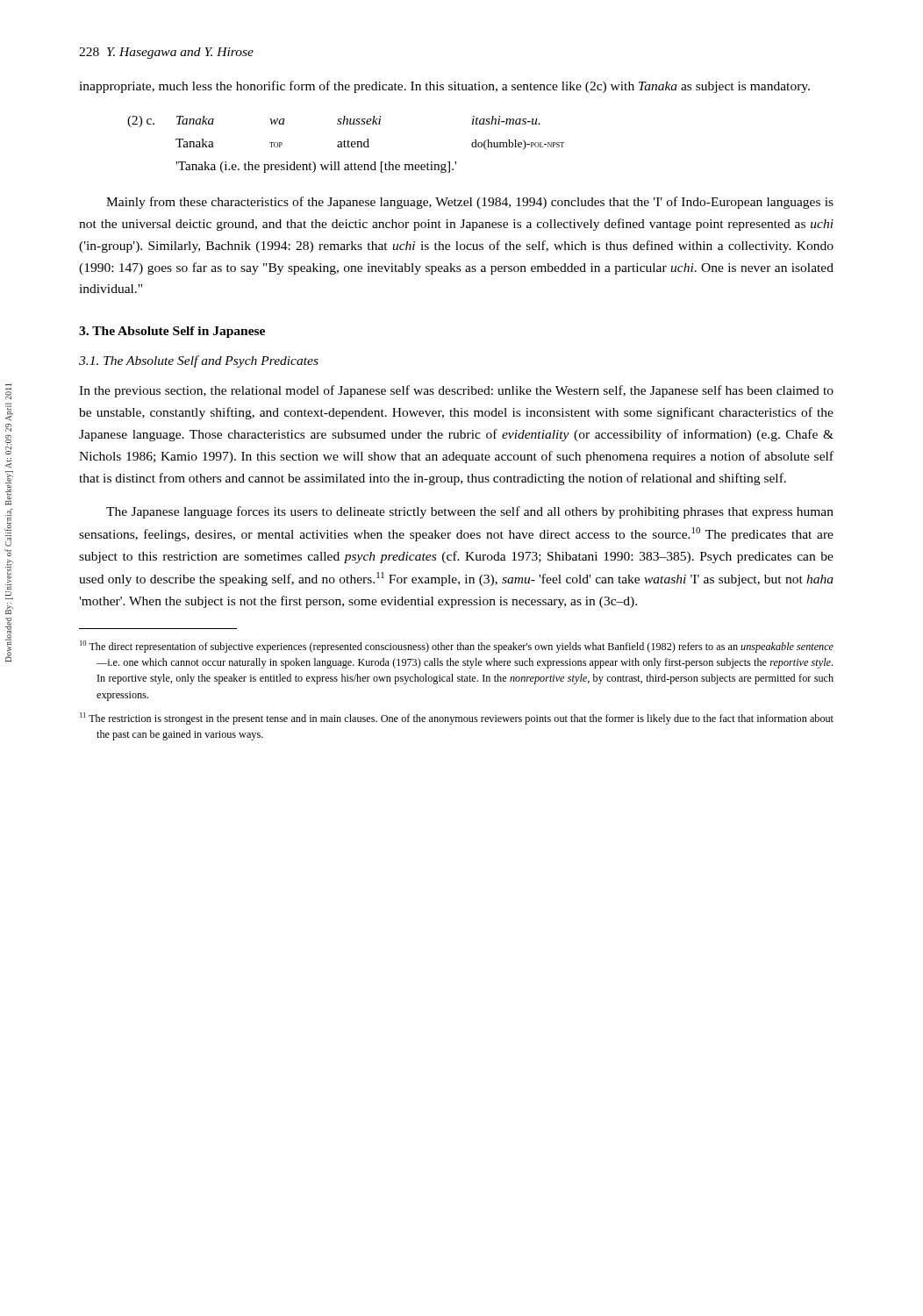
Task: Locate the section header that says "3. The Absolute Self in Japanese"
Action: pos(172,330)
